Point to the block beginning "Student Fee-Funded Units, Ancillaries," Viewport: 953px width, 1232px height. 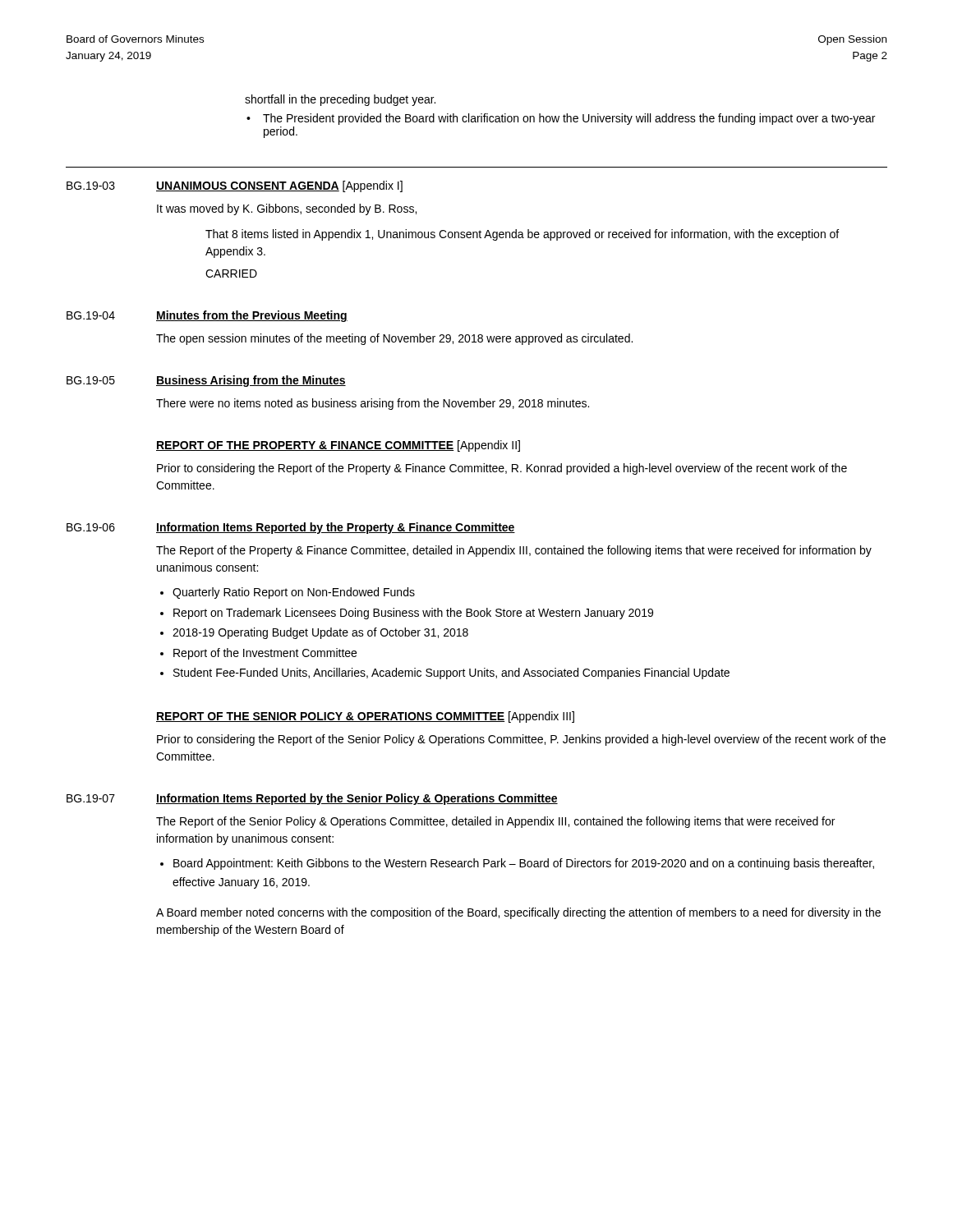(451, 673)
